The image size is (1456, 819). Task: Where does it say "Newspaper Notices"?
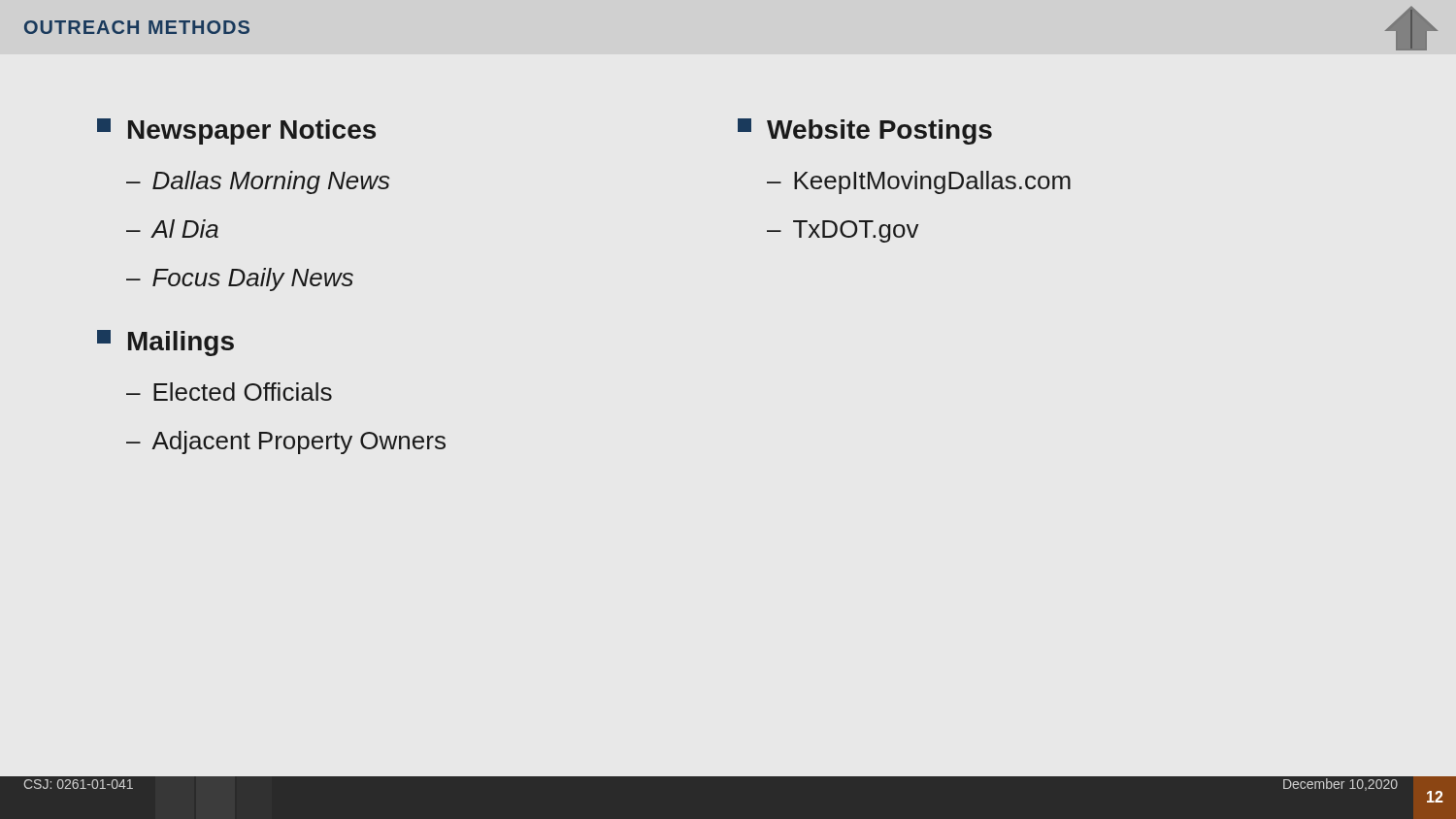pyautogui.click(x=237, y=130)
